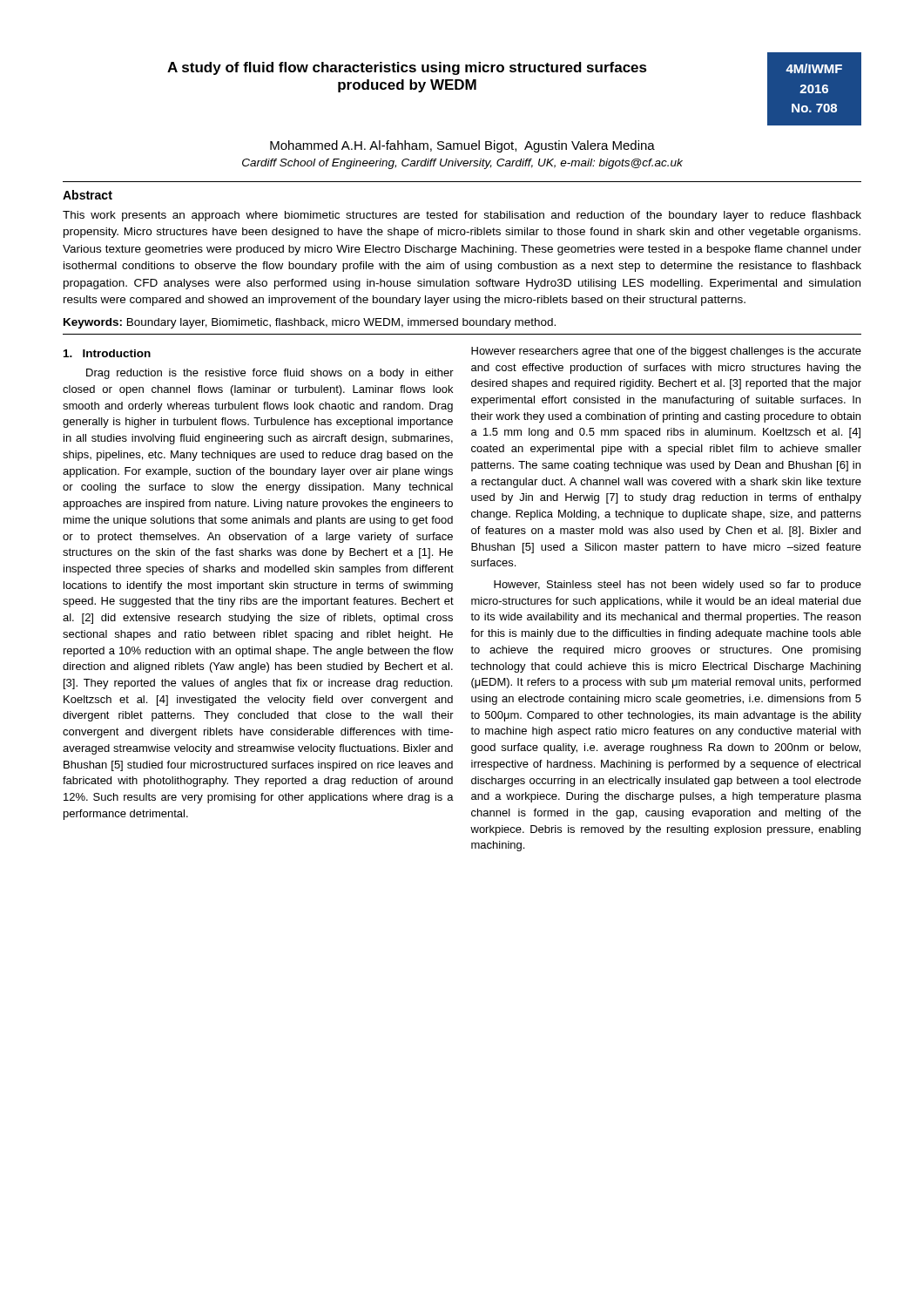Image resolution: width=924 pixels, height=1307 pixels.
Task: Navigate to the text block starting "1. Introduction"
Action: (x=107, y=353)
